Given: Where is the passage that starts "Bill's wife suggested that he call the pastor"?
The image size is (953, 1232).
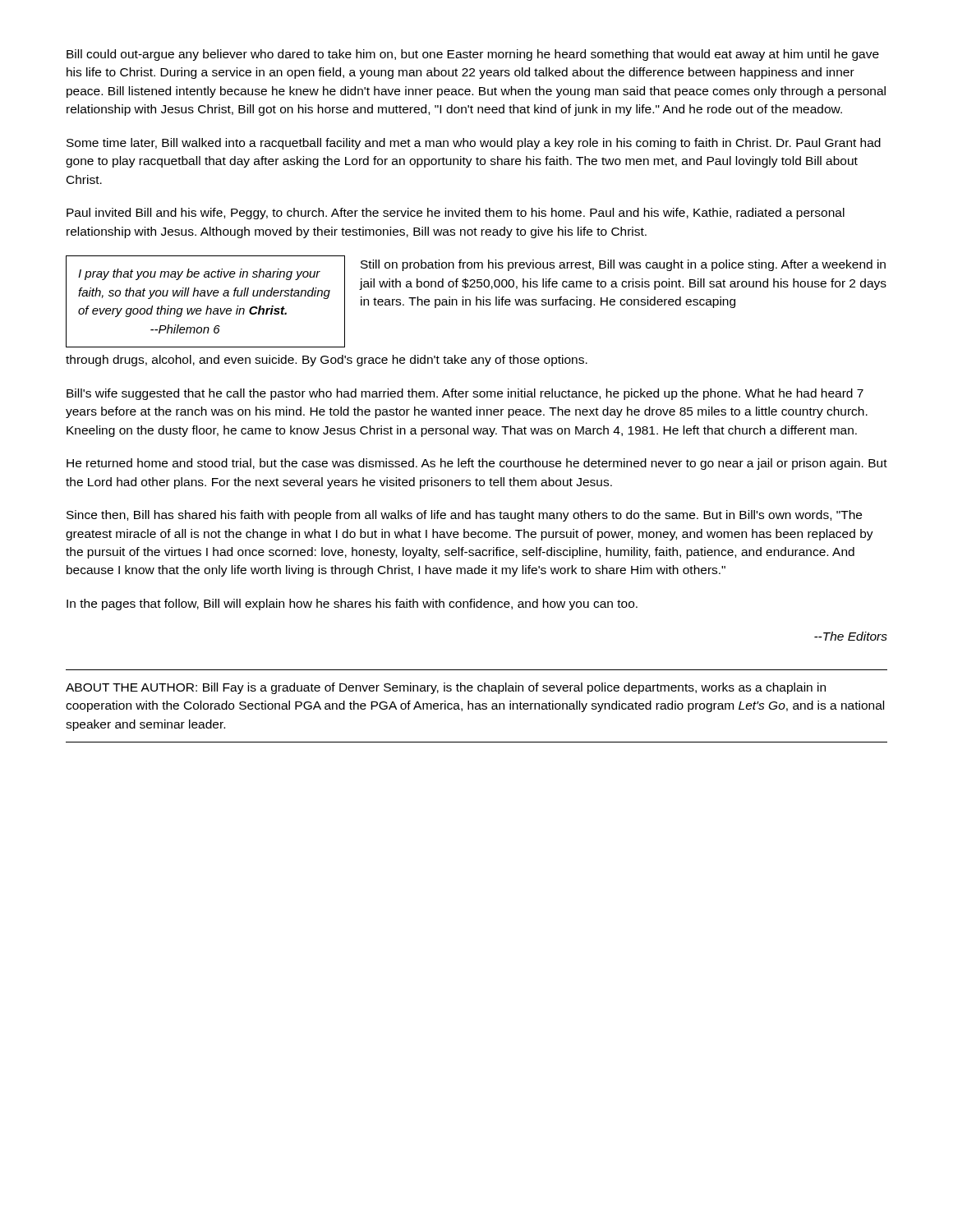Looking at the screenshot, I should (467, 411).
